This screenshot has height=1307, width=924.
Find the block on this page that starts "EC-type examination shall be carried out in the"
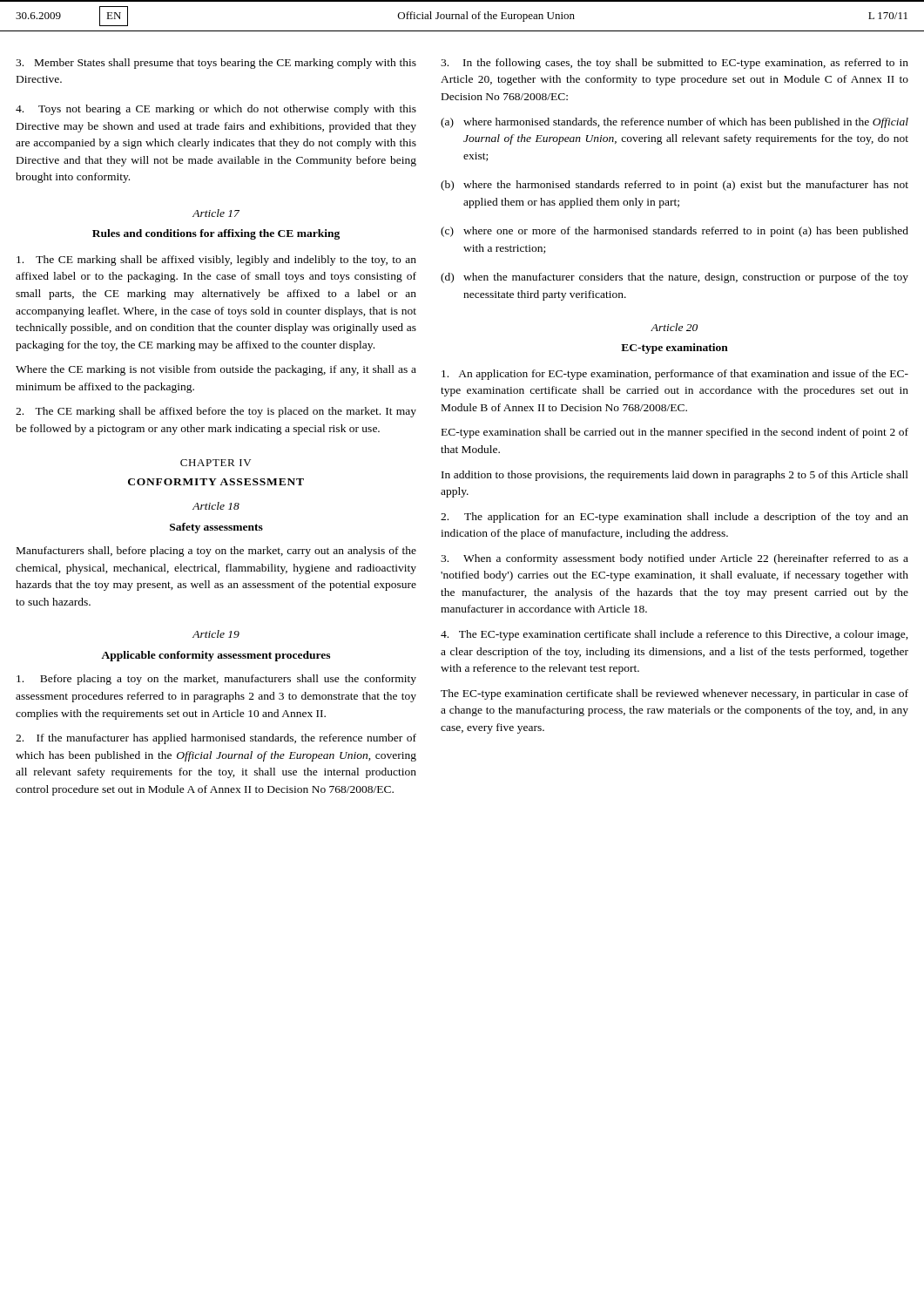[x=674, y=441]
